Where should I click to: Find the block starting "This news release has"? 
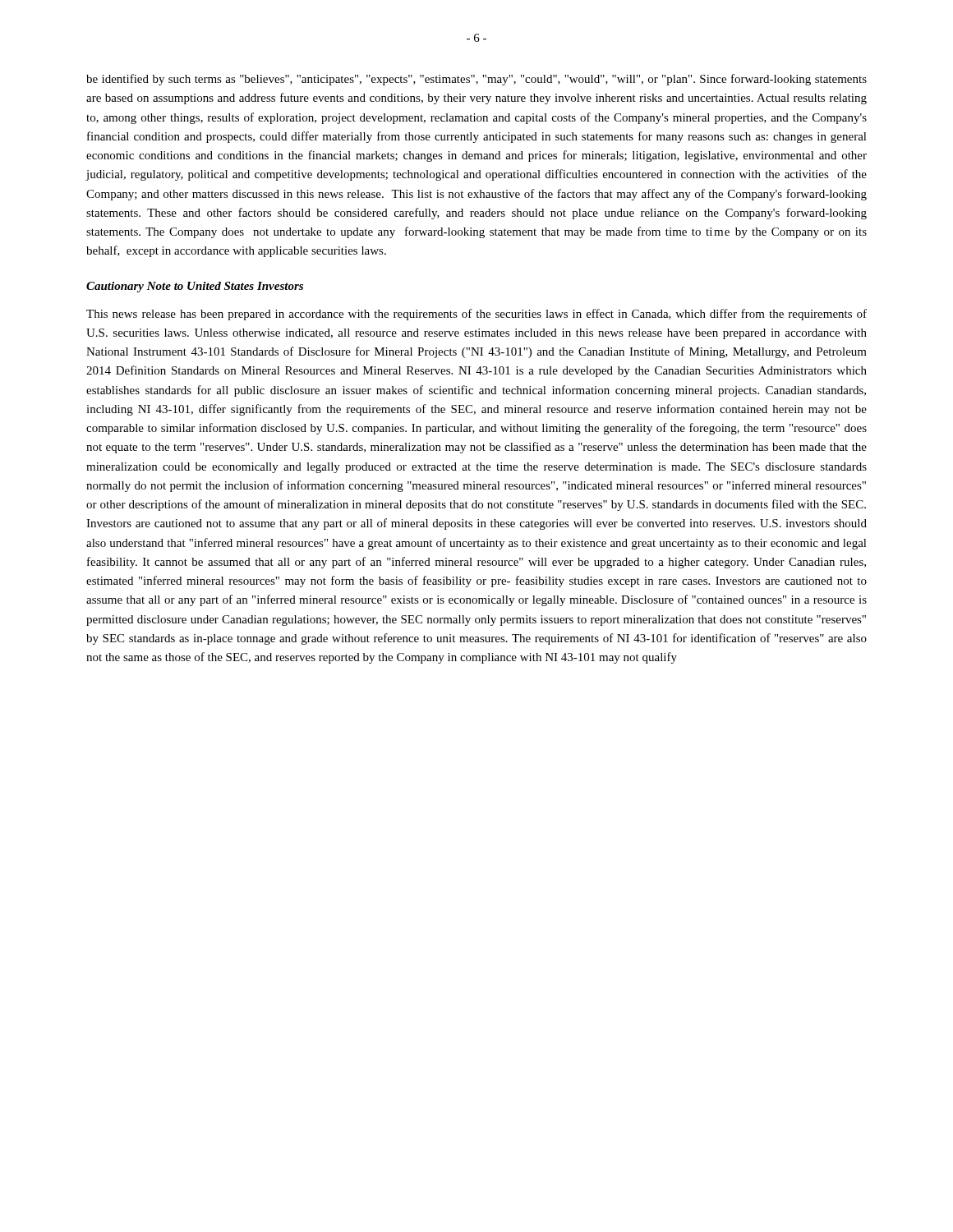click(476, 485)
